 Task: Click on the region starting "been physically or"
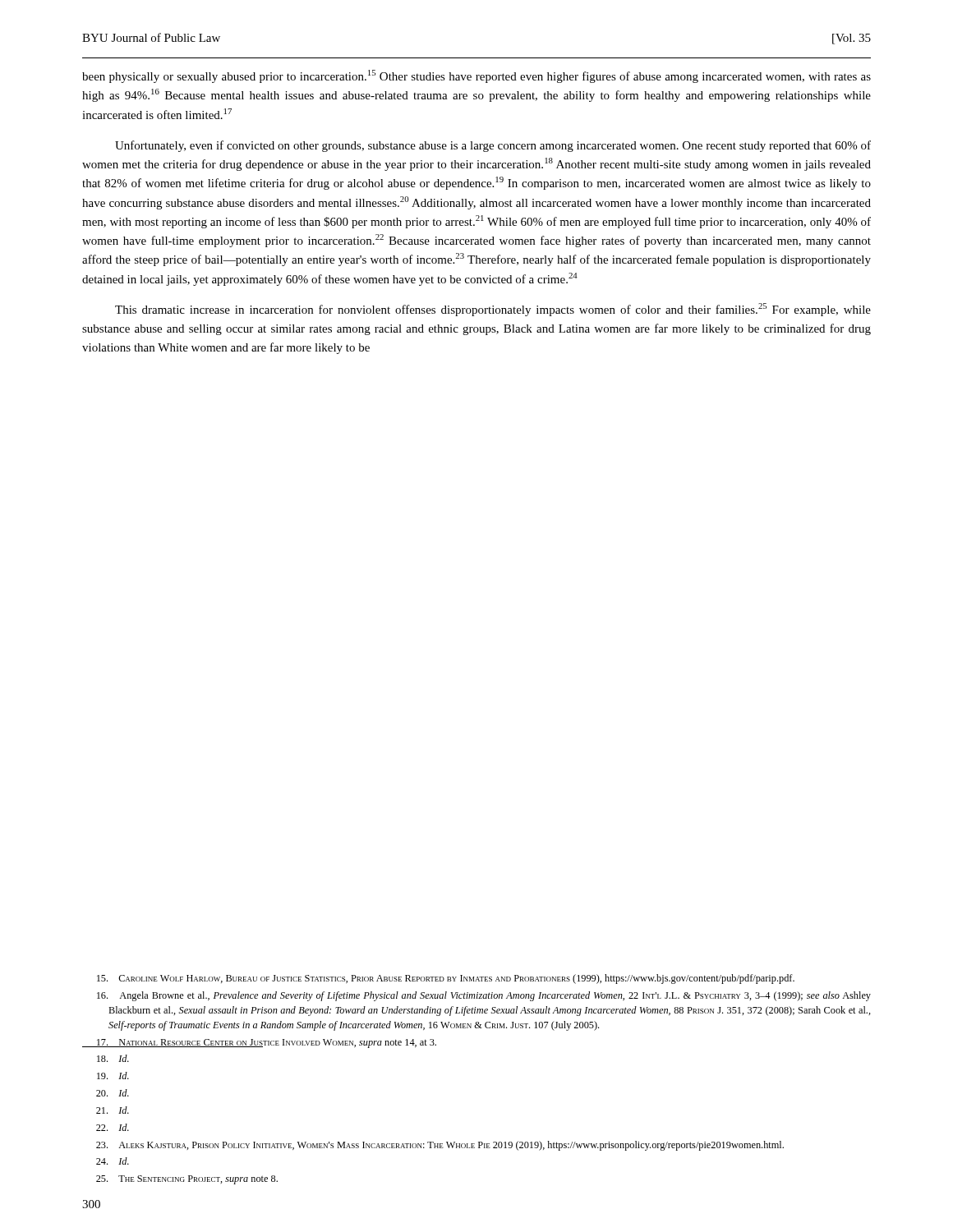click(476, 213)
